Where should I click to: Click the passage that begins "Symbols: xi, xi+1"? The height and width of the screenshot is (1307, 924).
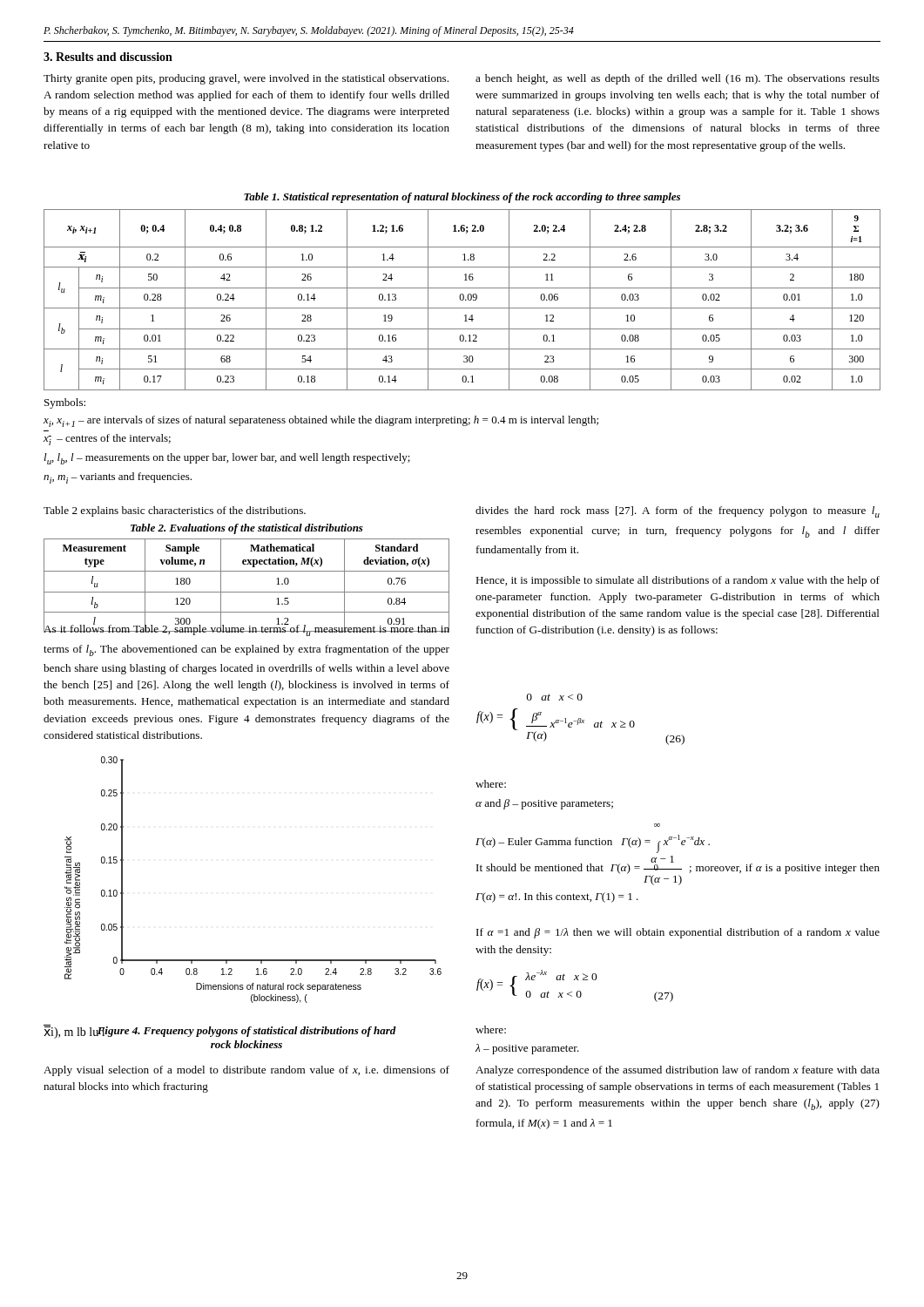click(65, 403)
